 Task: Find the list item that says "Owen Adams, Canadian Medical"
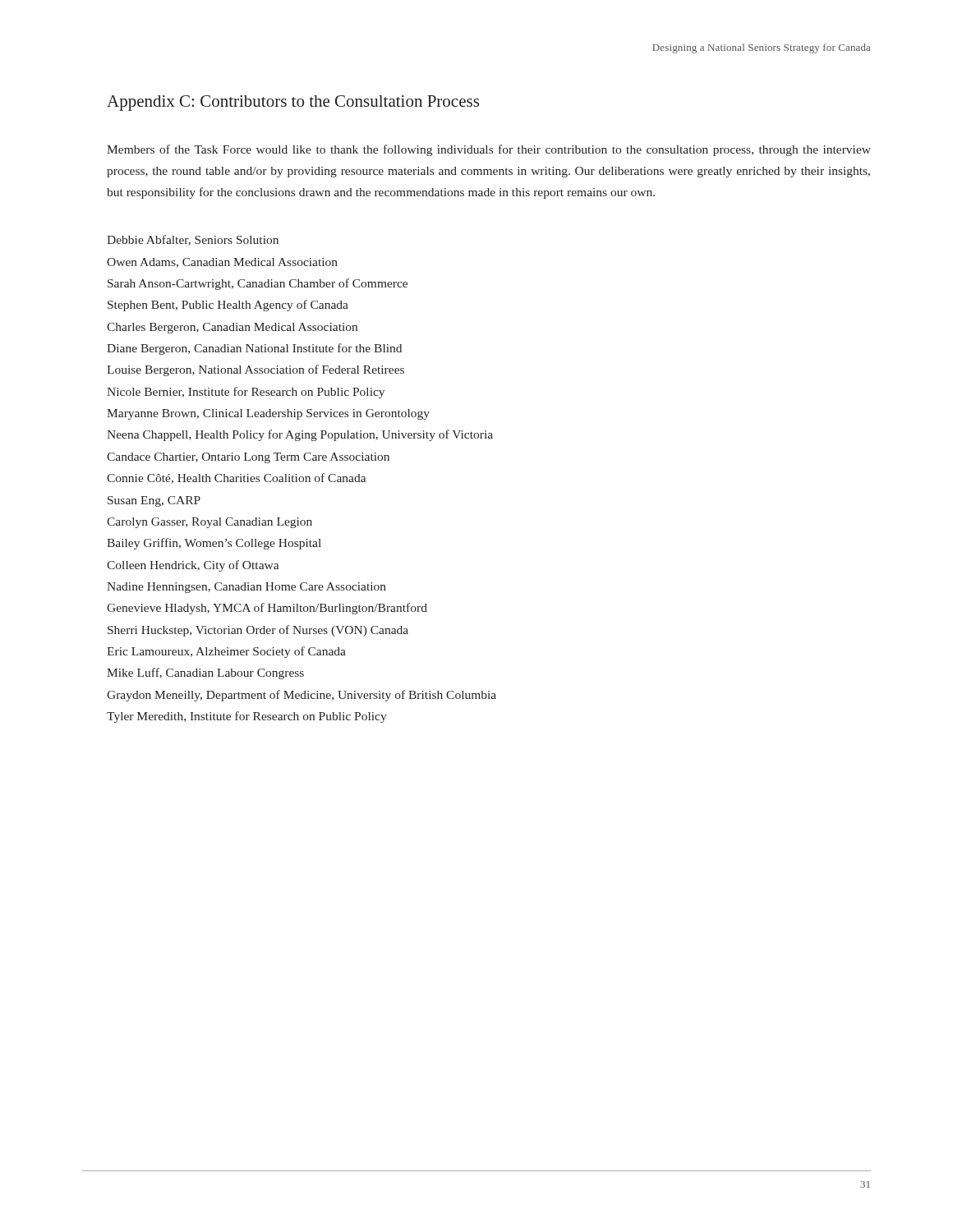coord(222,263)
